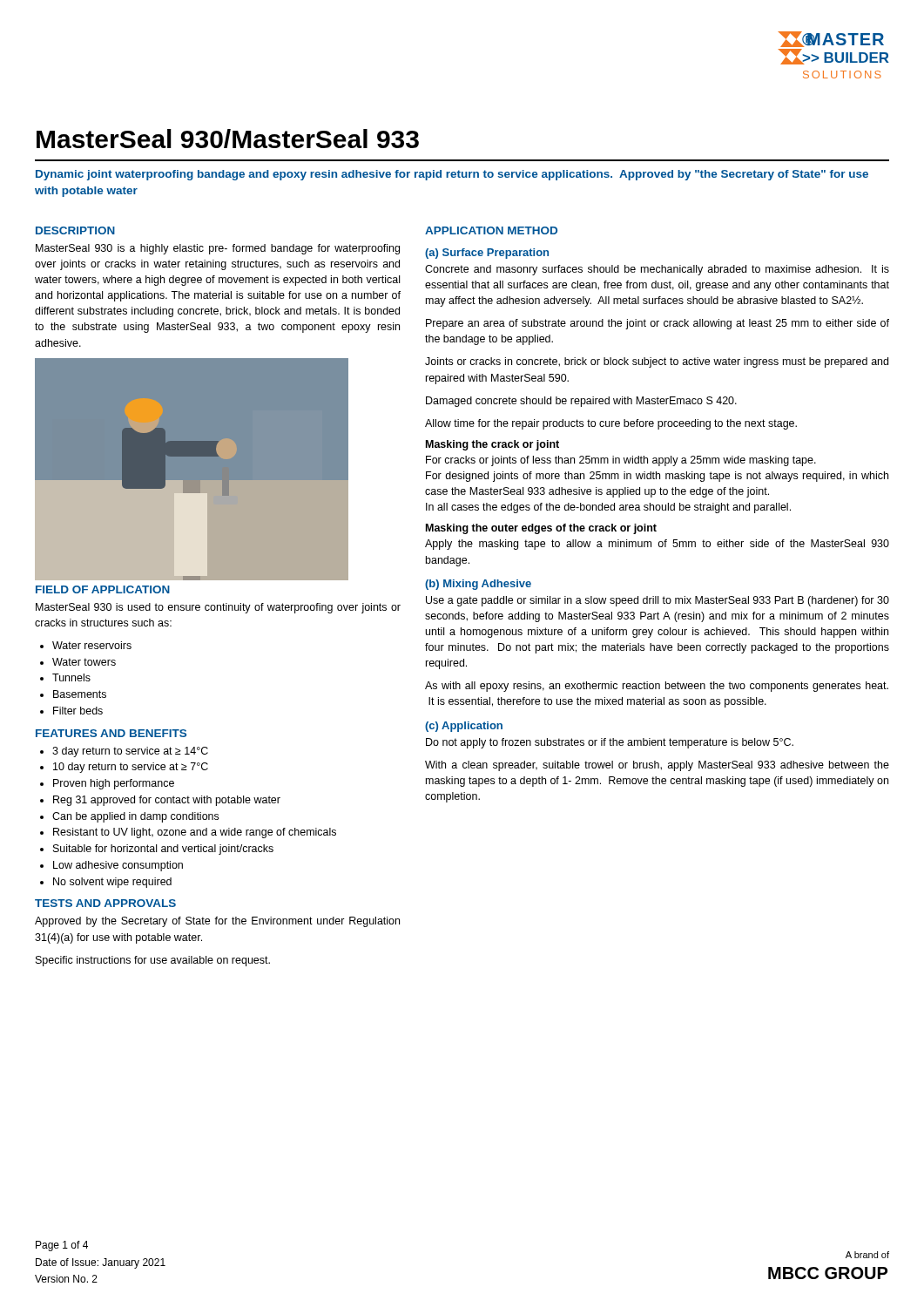Find the block on this page that starts "For cracks or joints of"
The image size is (924, 1307).
coord(657,484)
